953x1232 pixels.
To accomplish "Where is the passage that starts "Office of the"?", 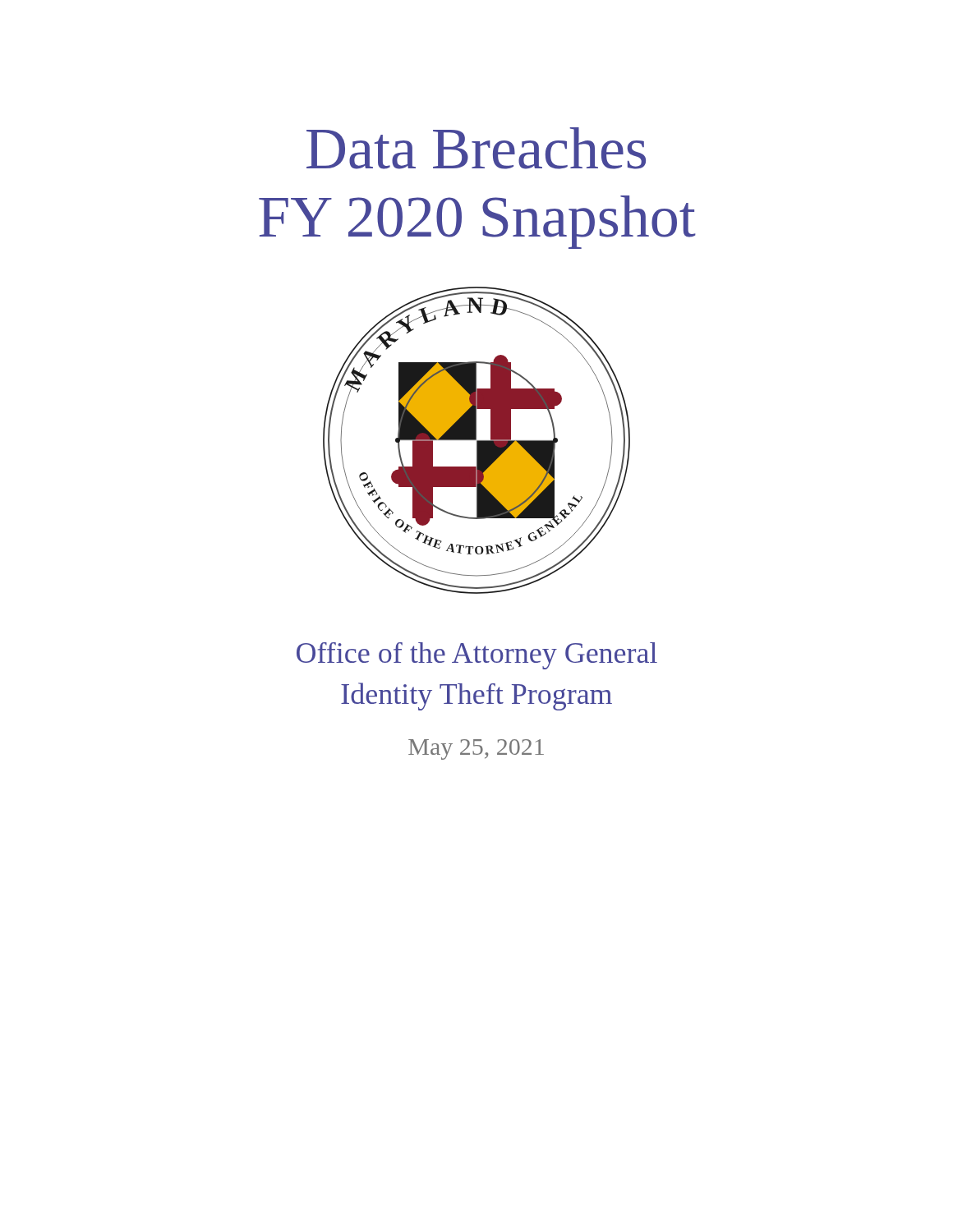I will pos(476,673).
